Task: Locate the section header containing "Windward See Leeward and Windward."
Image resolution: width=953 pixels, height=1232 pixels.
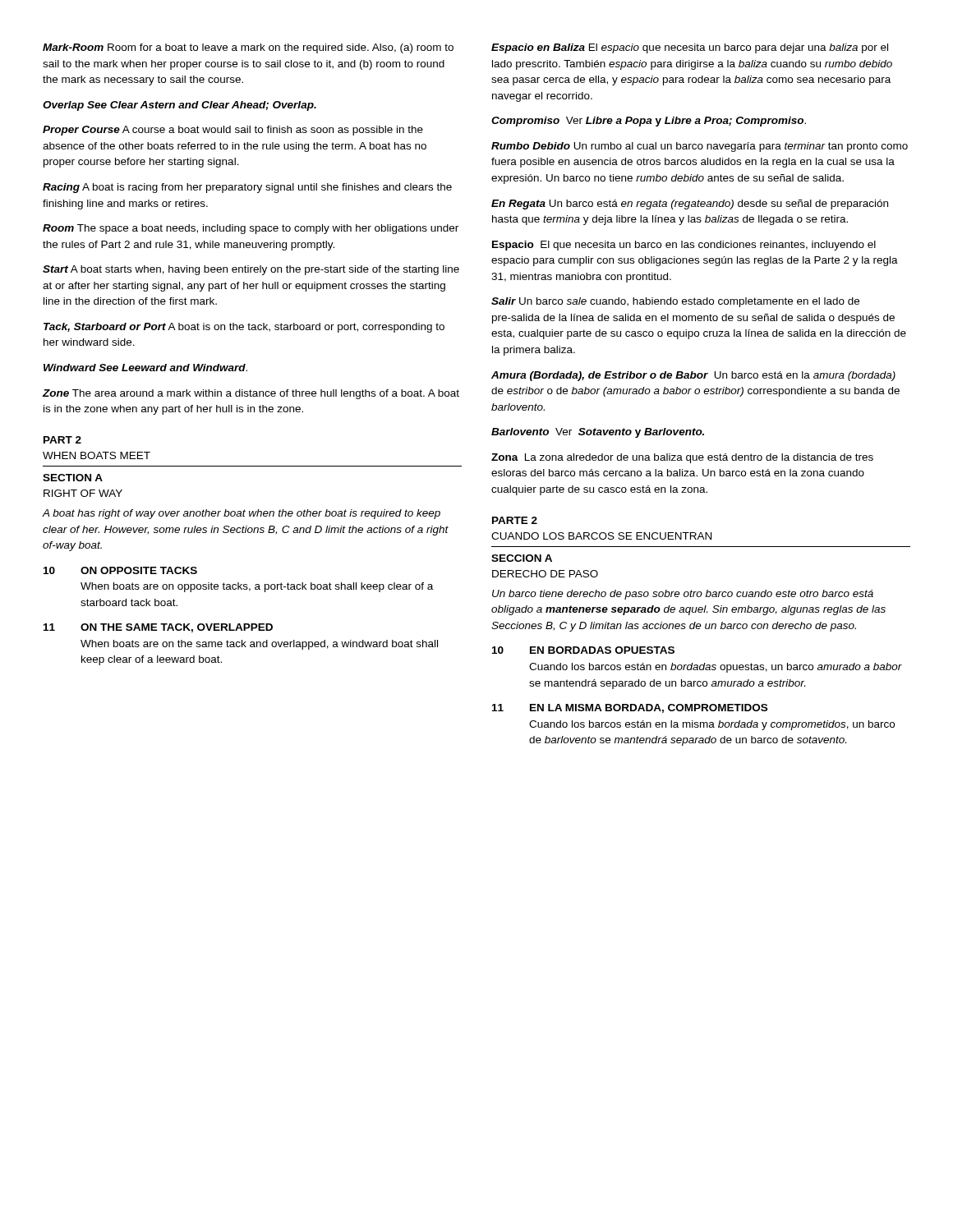Action: [146, 368]
